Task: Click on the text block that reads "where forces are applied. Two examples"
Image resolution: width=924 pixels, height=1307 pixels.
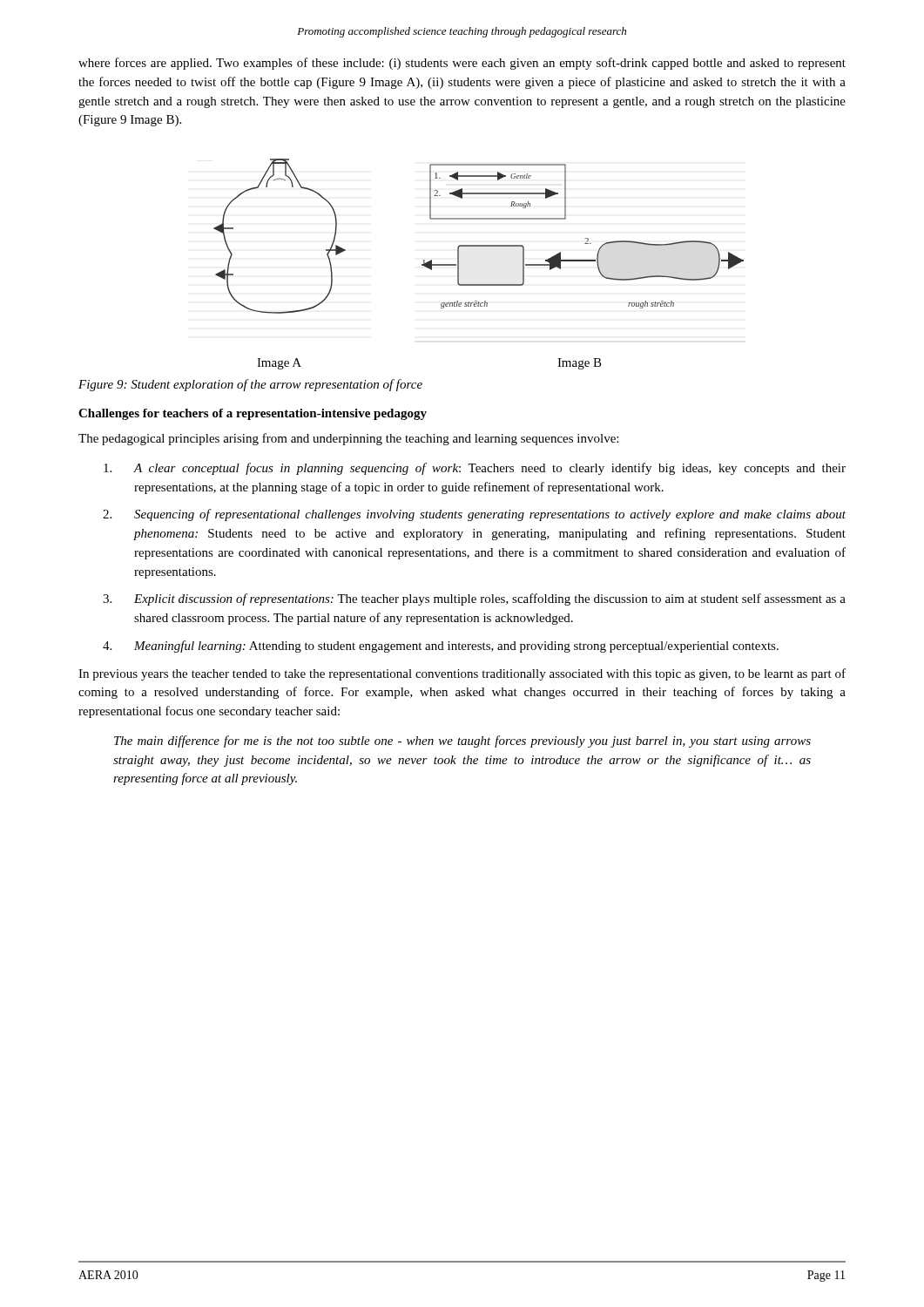Action: point(462,92)
